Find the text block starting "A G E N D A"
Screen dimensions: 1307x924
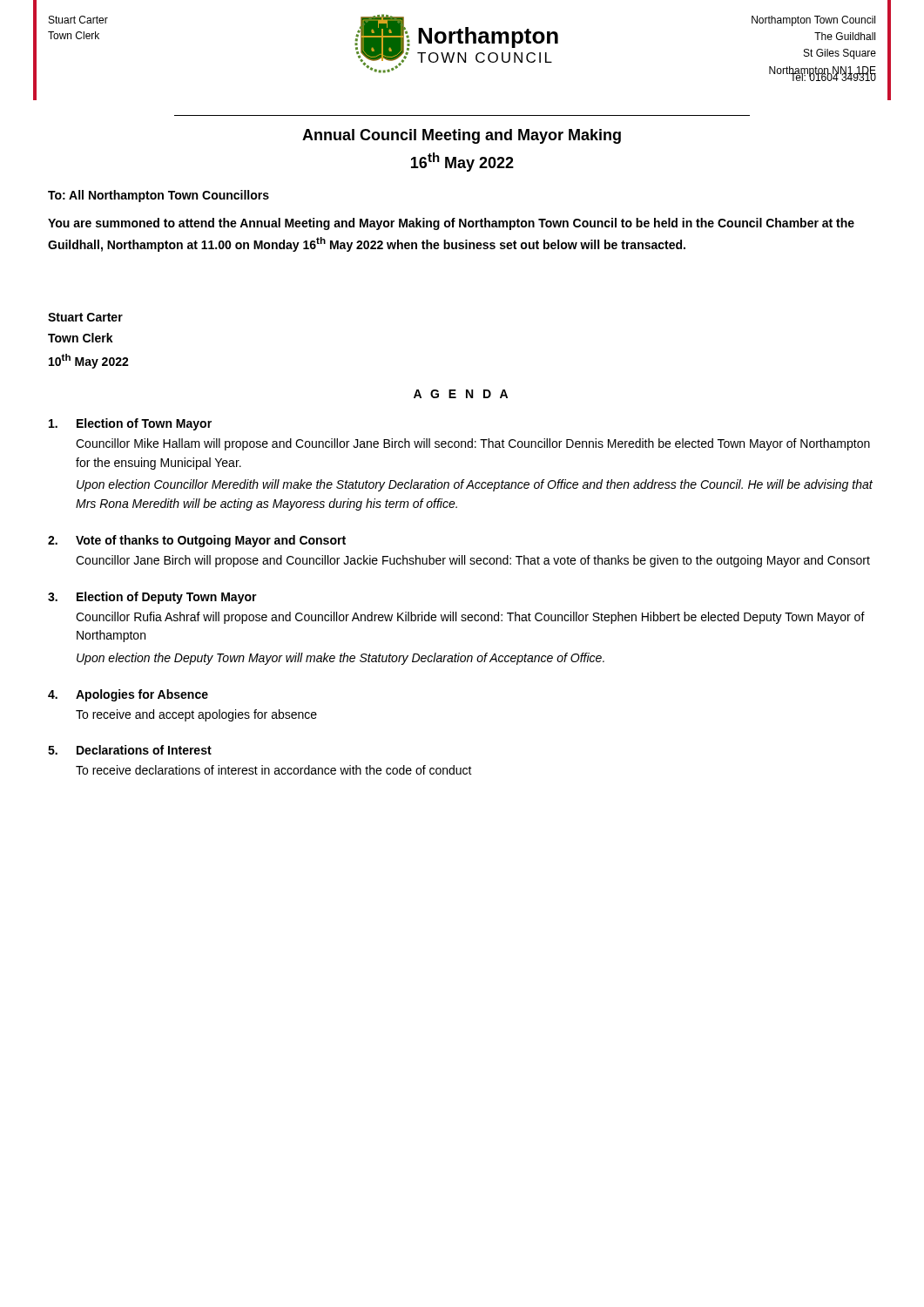(462, 394)
